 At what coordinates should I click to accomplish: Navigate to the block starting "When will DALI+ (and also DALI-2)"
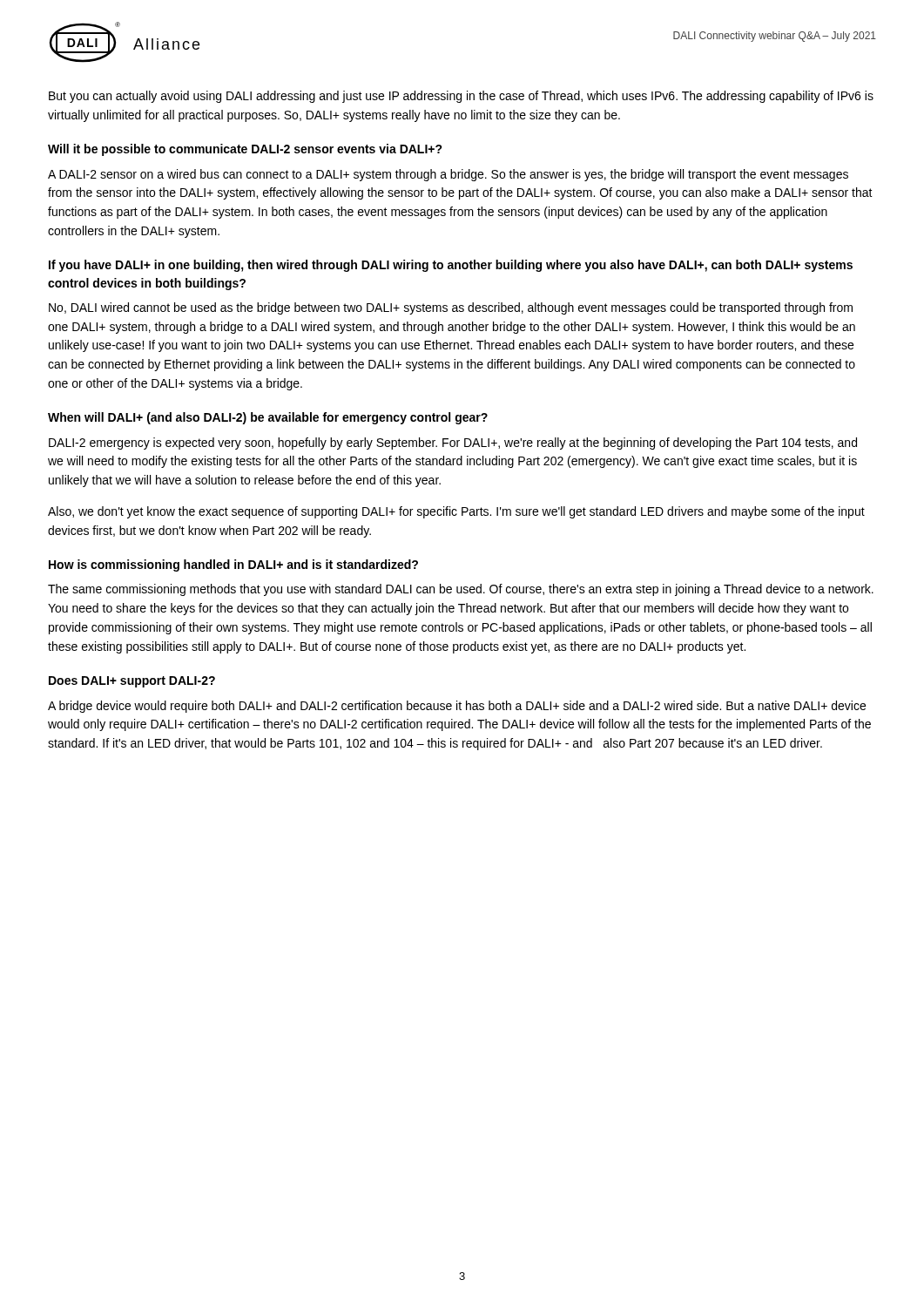268,418
